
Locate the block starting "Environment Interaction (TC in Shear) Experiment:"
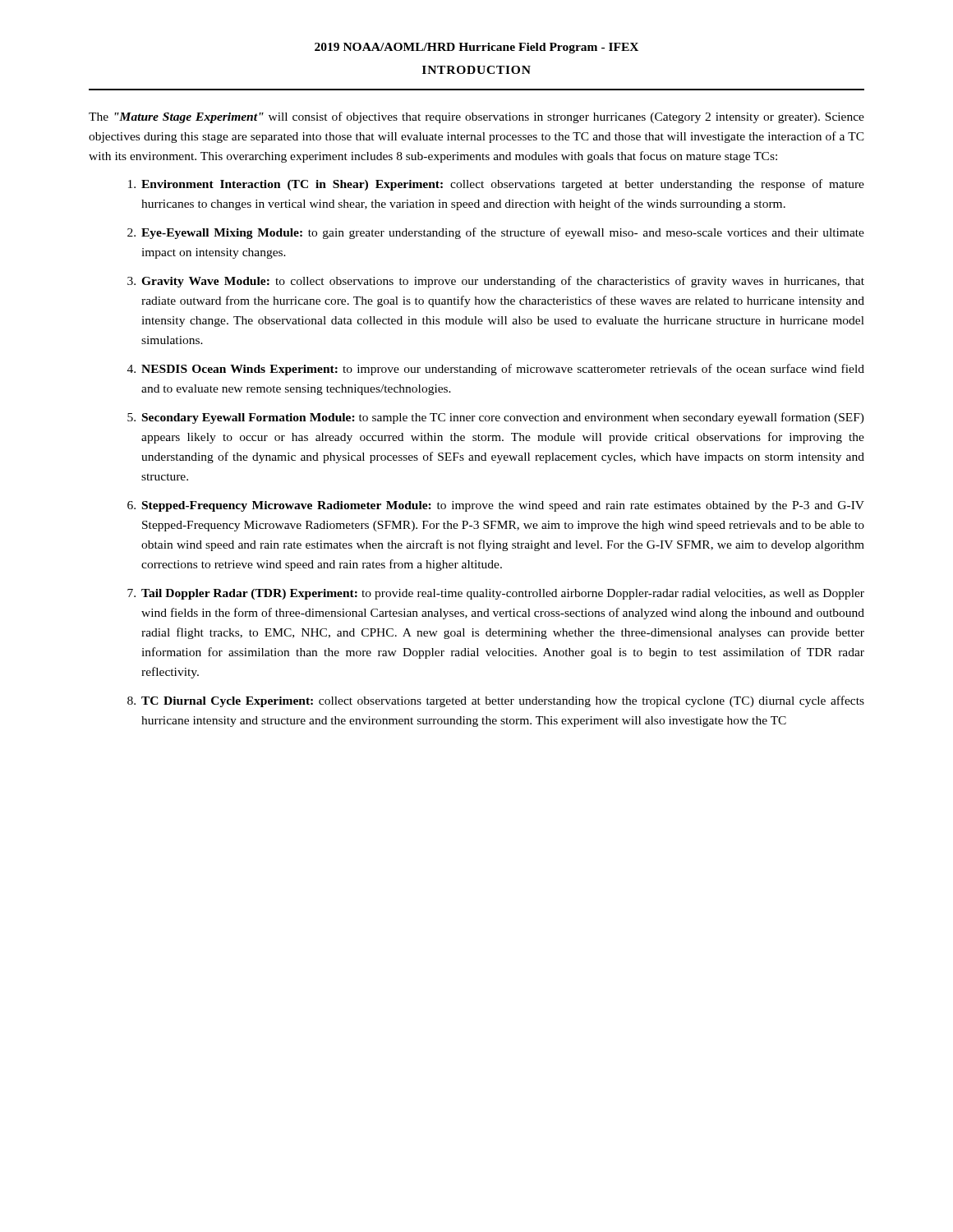491,194
